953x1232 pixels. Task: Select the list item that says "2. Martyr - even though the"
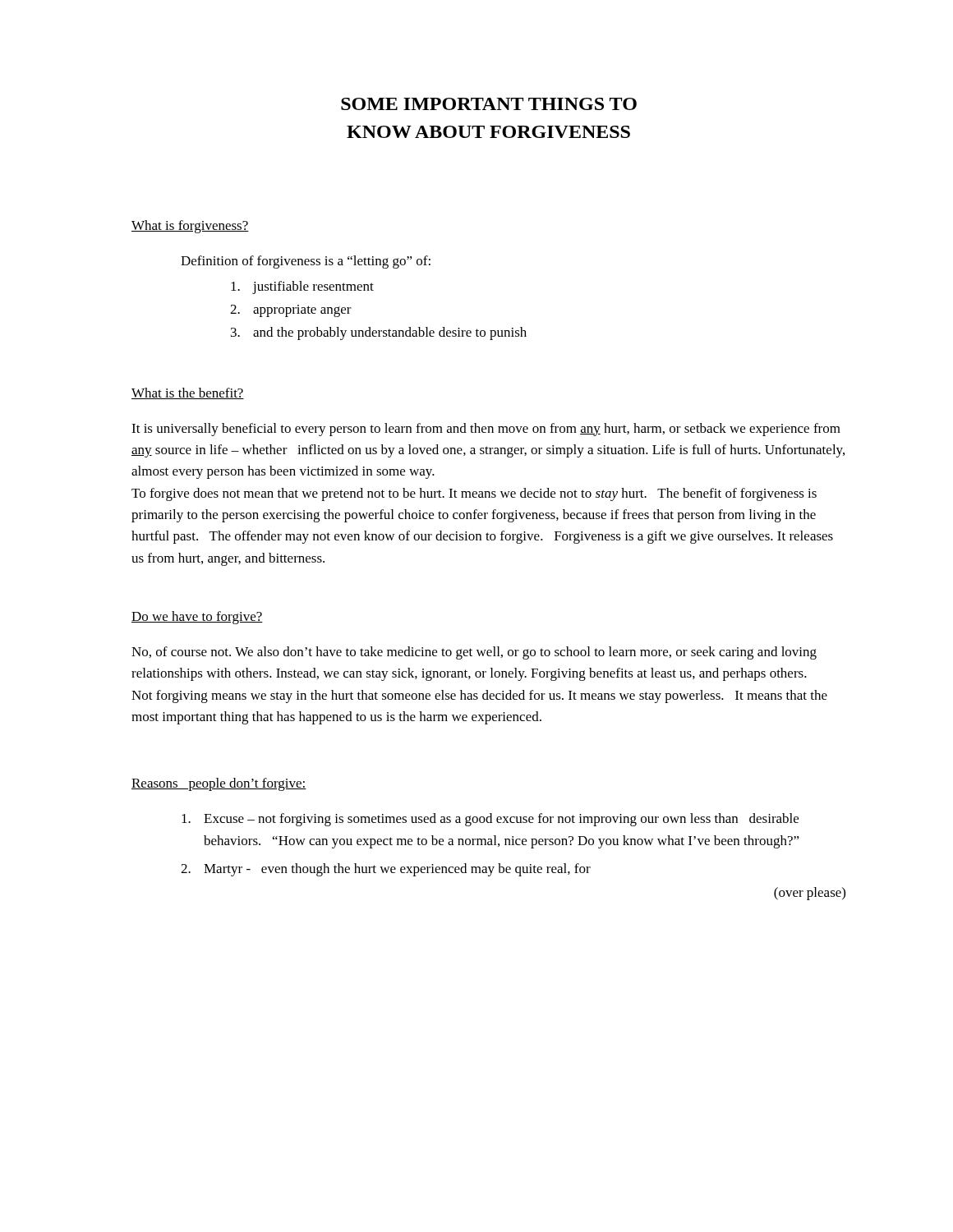386,869
